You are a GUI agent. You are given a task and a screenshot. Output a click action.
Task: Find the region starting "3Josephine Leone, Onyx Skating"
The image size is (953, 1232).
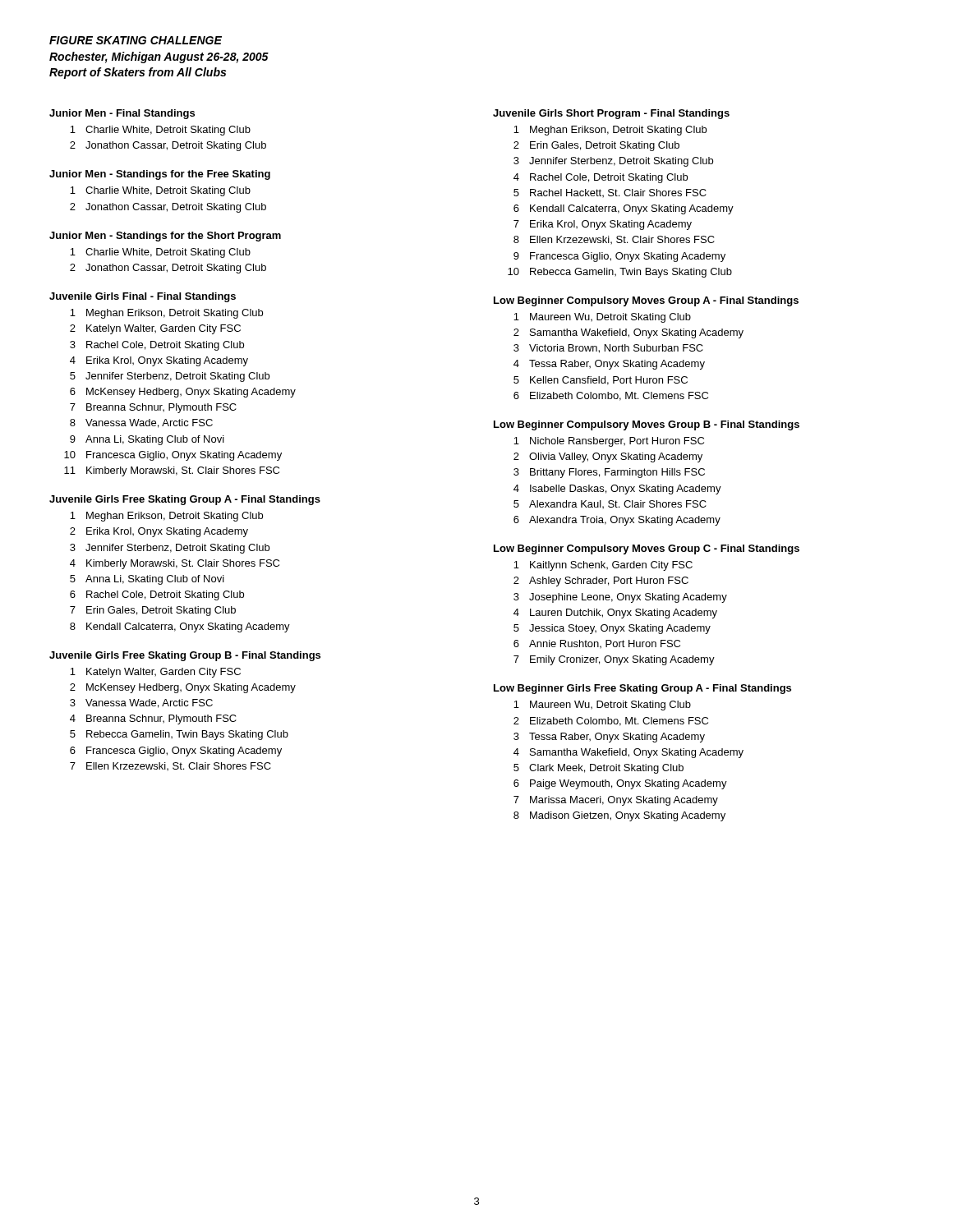point(698,597)
